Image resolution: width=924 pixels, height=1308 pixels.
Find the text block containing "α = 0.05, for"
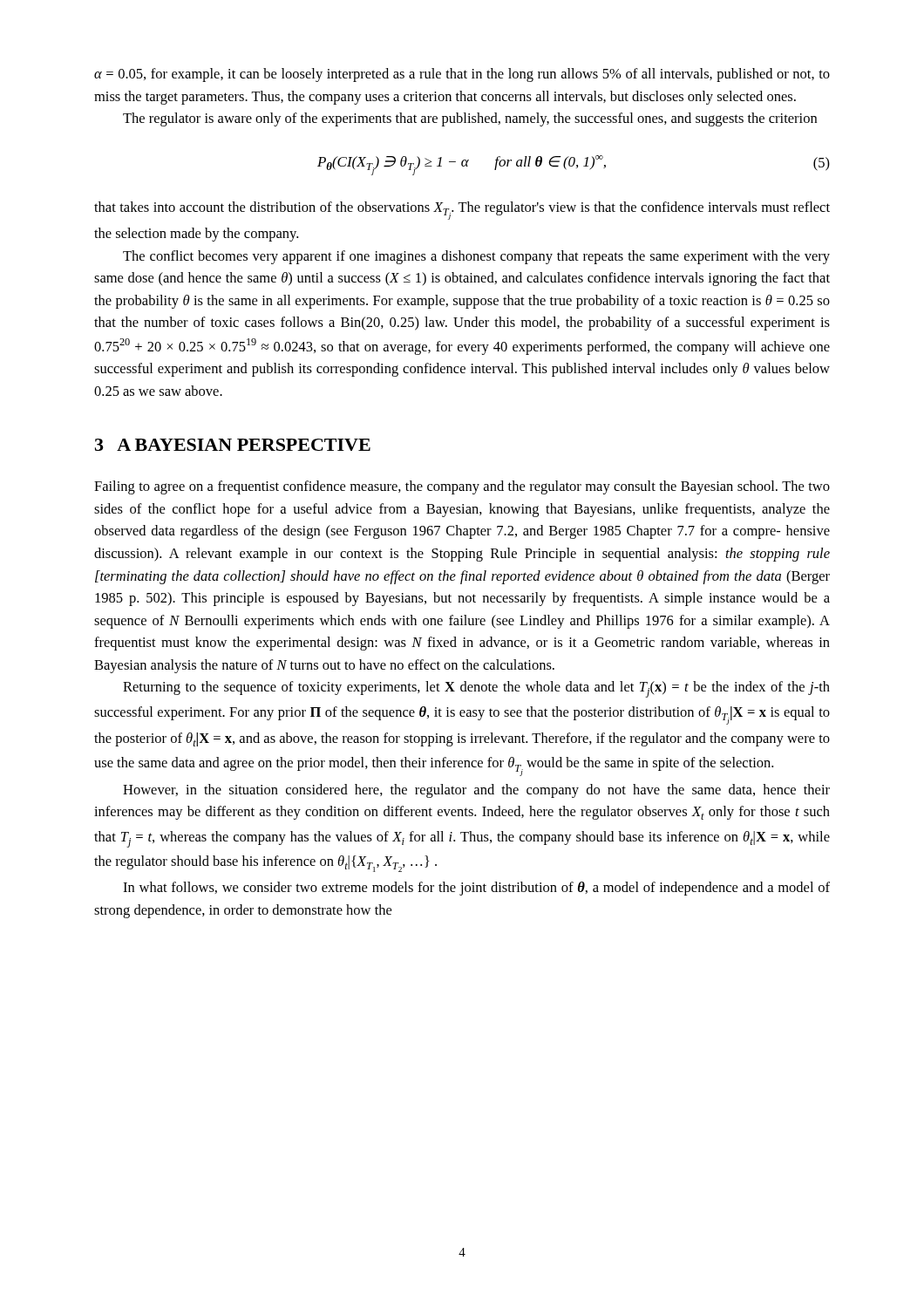tap(462, 85)
